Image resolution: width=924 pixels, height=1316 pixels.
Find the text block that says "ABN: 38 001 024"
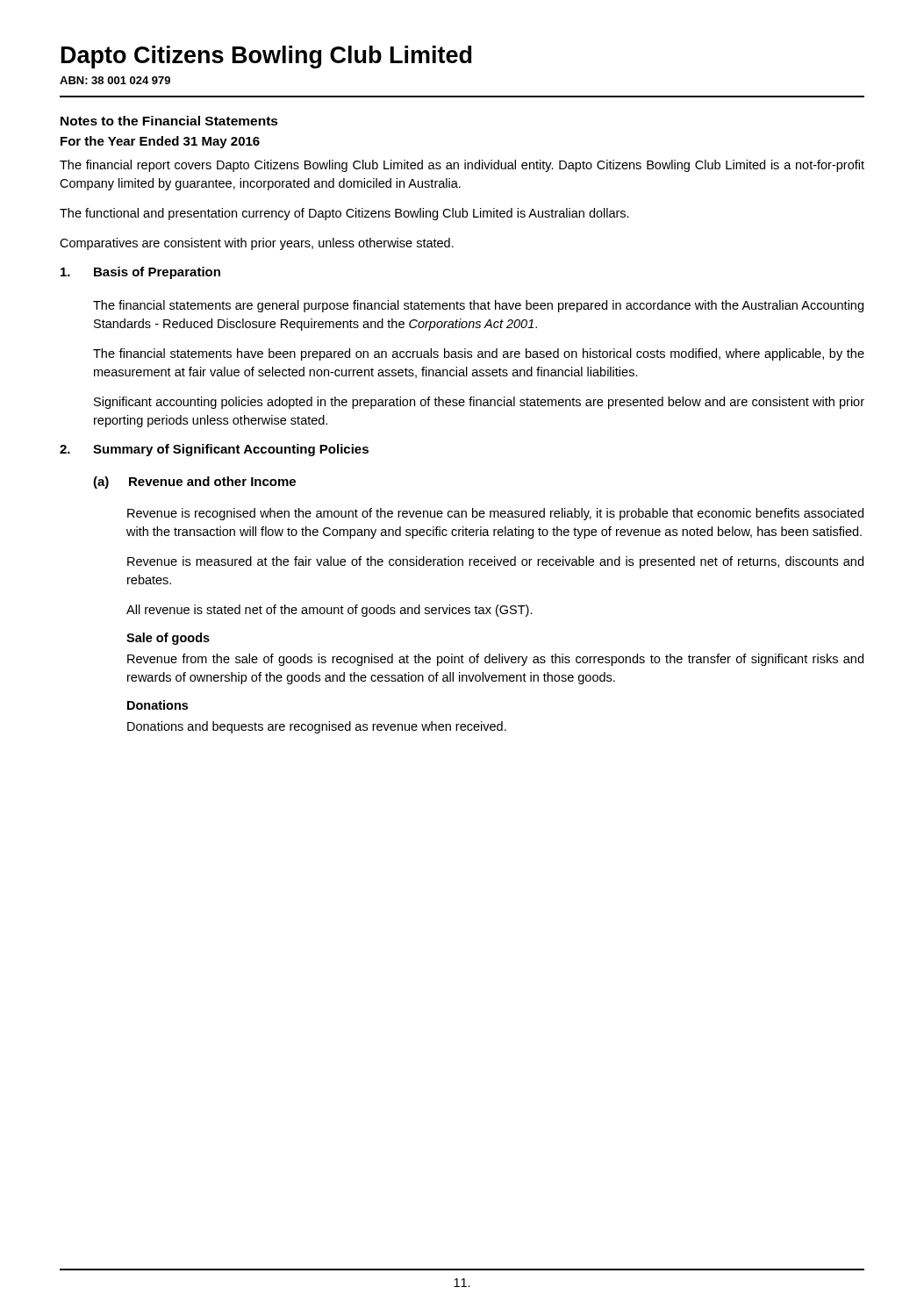coord(115,80)
